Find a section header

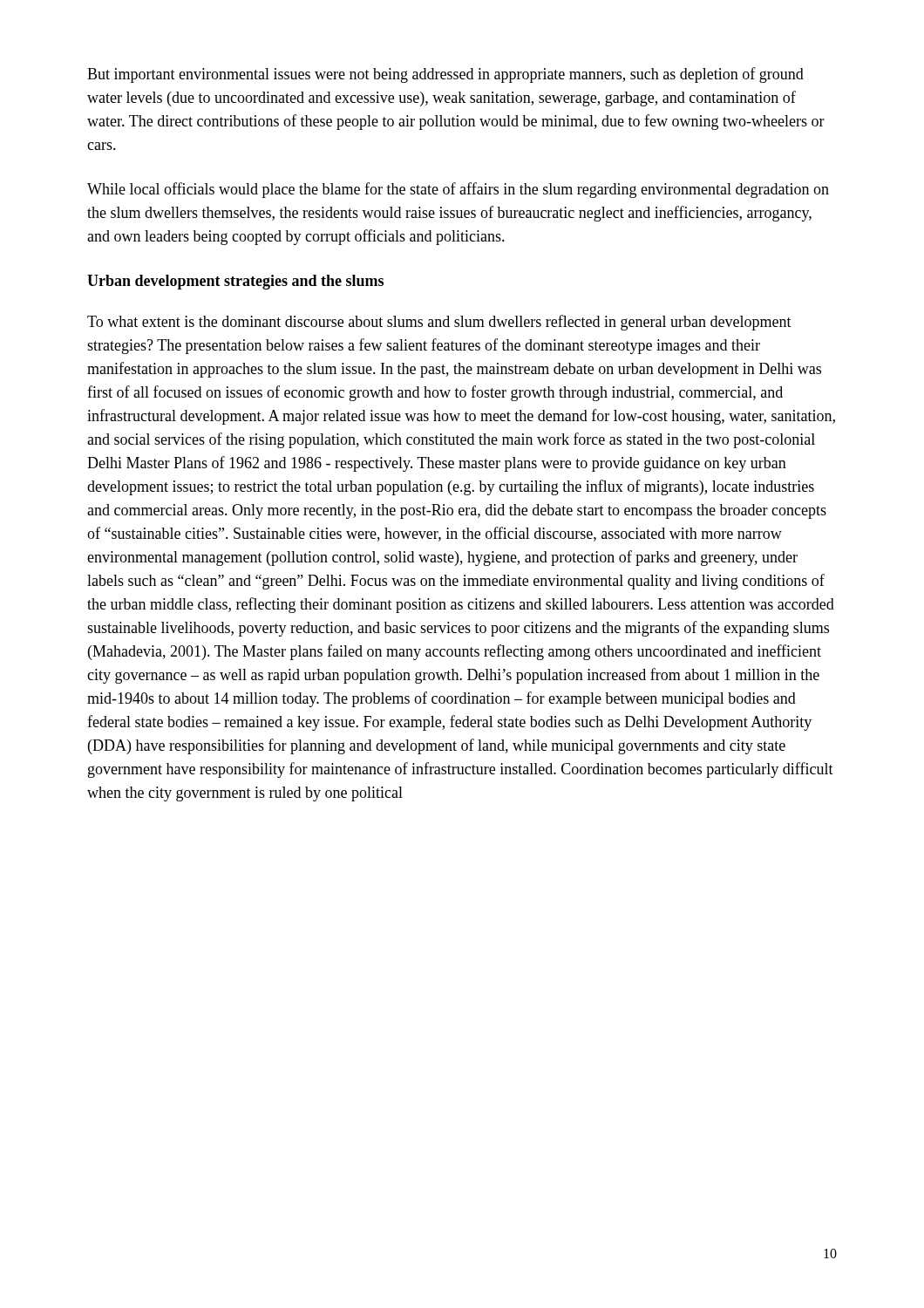tap(236, 281)
